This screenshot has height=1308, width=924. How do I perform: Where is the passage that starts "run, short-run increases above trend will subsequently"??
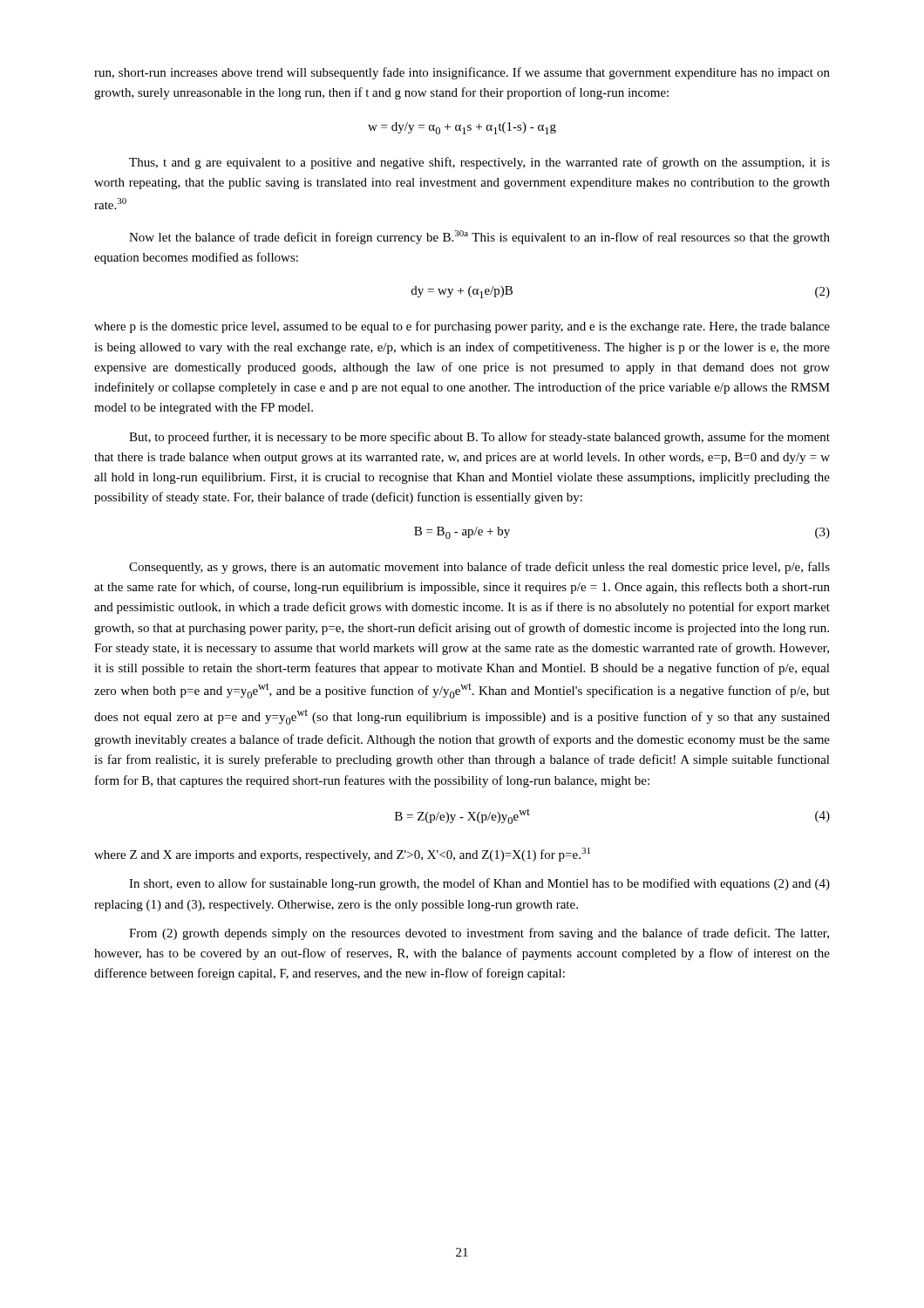[x=462, y=83]
